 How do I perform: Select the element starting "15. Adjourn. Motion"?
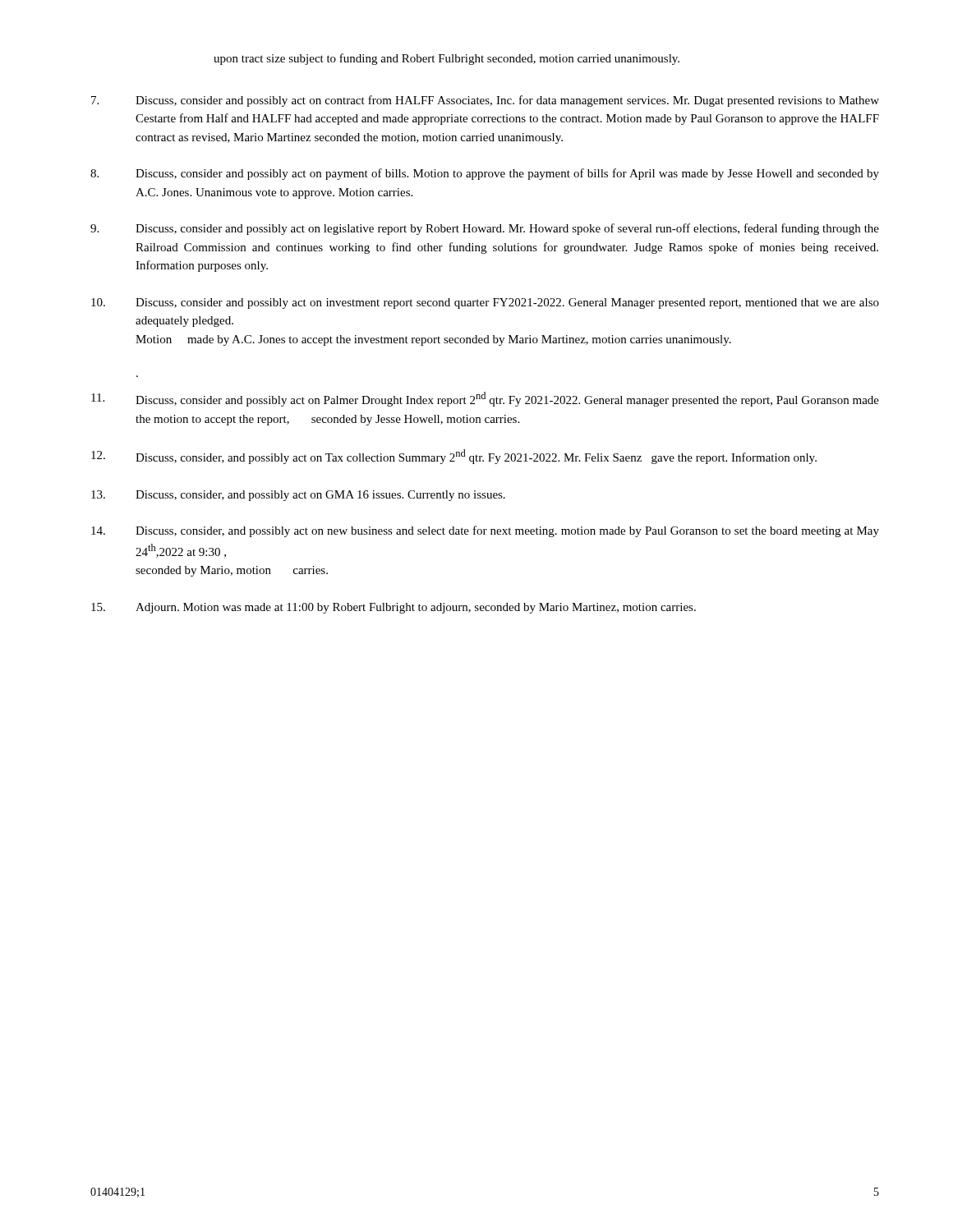[485, 607]
